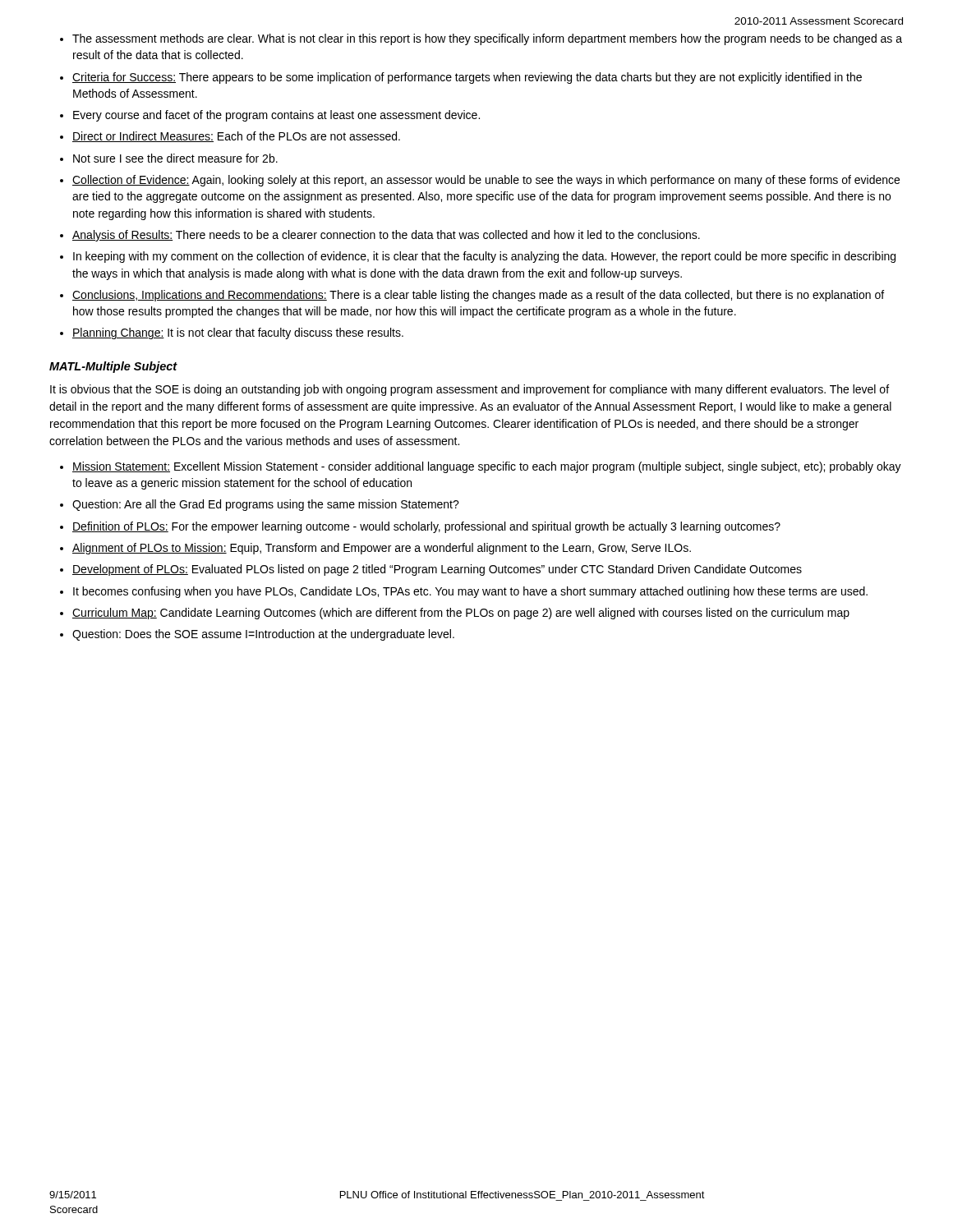The width and height of the screenshot is (953, 1232).
Task: Click on the text block starting "Criteria for Success:"
Action: [467, 85]
